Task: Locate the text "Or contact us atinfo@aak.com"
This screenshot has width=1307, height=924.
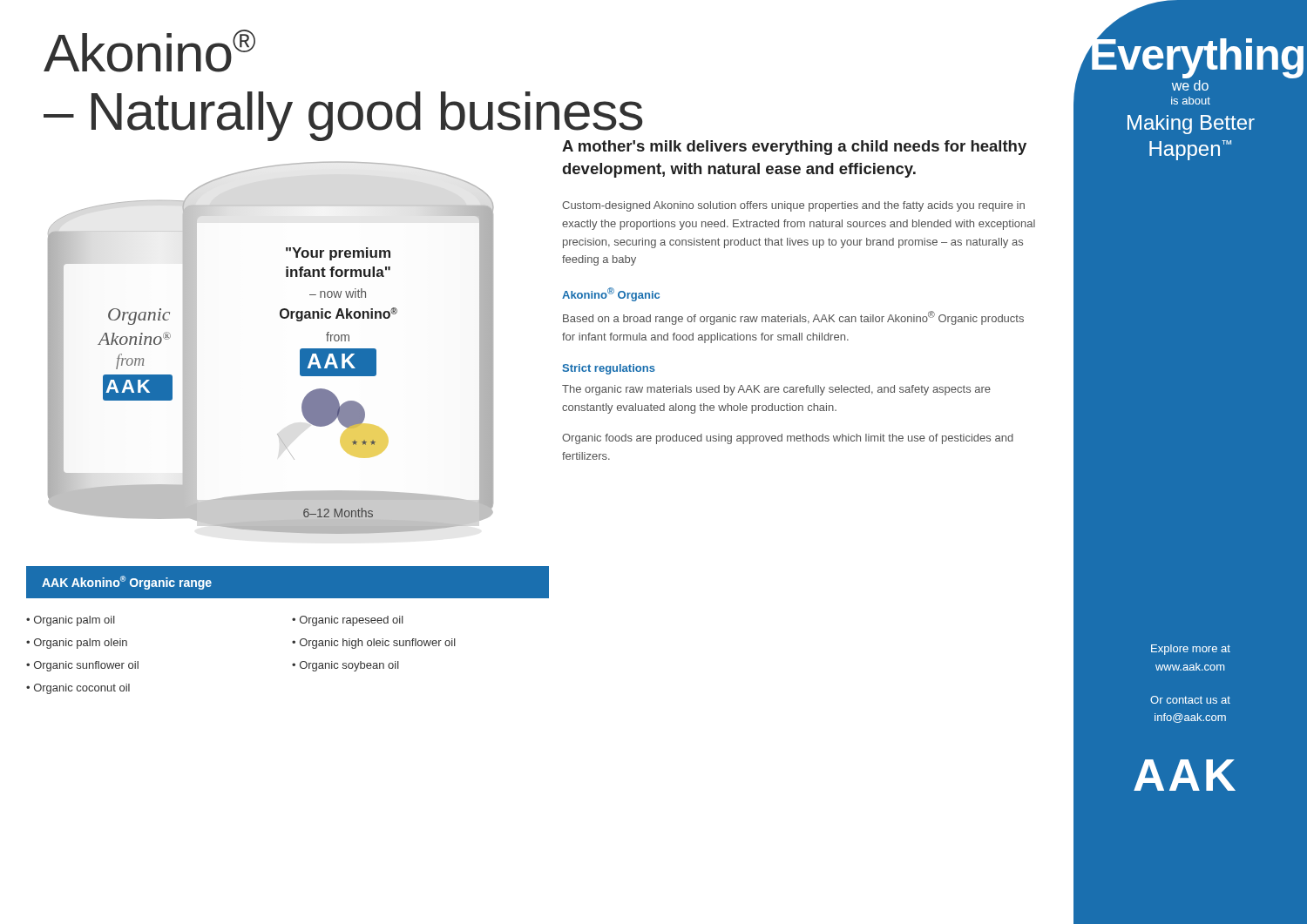Action: click(x=1190, y=708)
